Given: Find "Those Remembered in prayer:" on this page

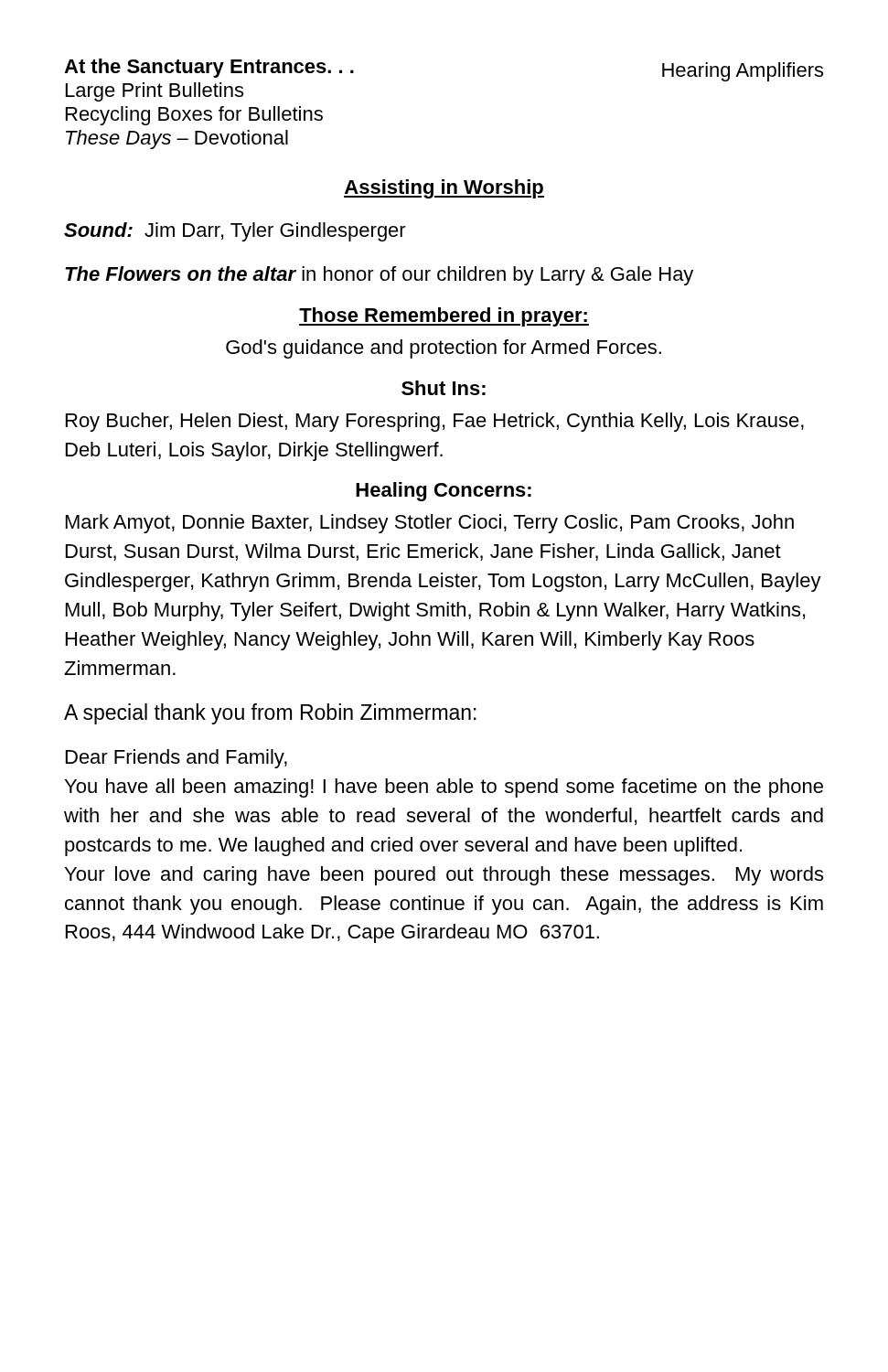Looking at the screenshot, I should coord(444,315).
